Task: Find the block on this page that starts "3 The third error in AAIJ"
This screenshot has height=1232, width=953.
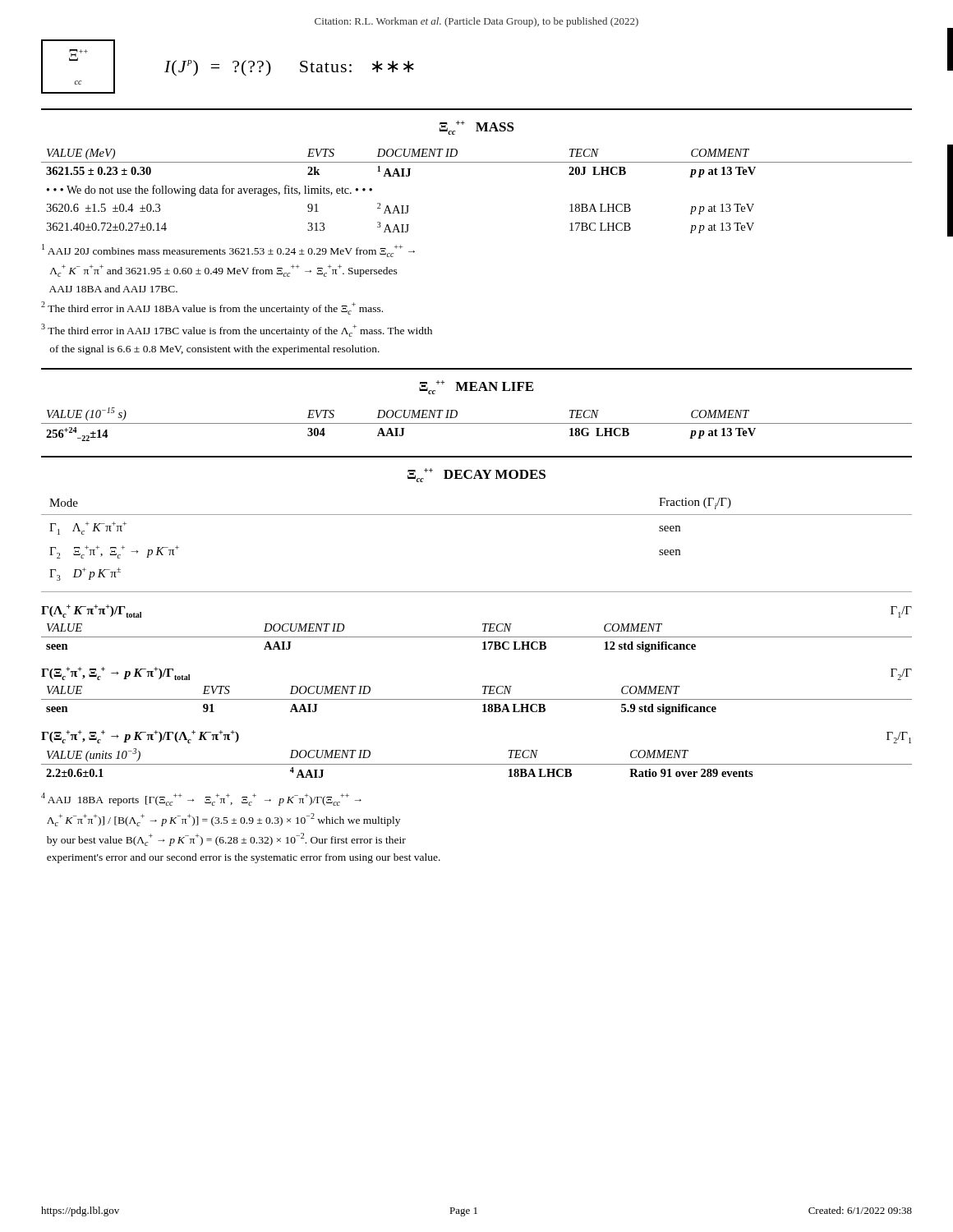Action: pos(237,338)
